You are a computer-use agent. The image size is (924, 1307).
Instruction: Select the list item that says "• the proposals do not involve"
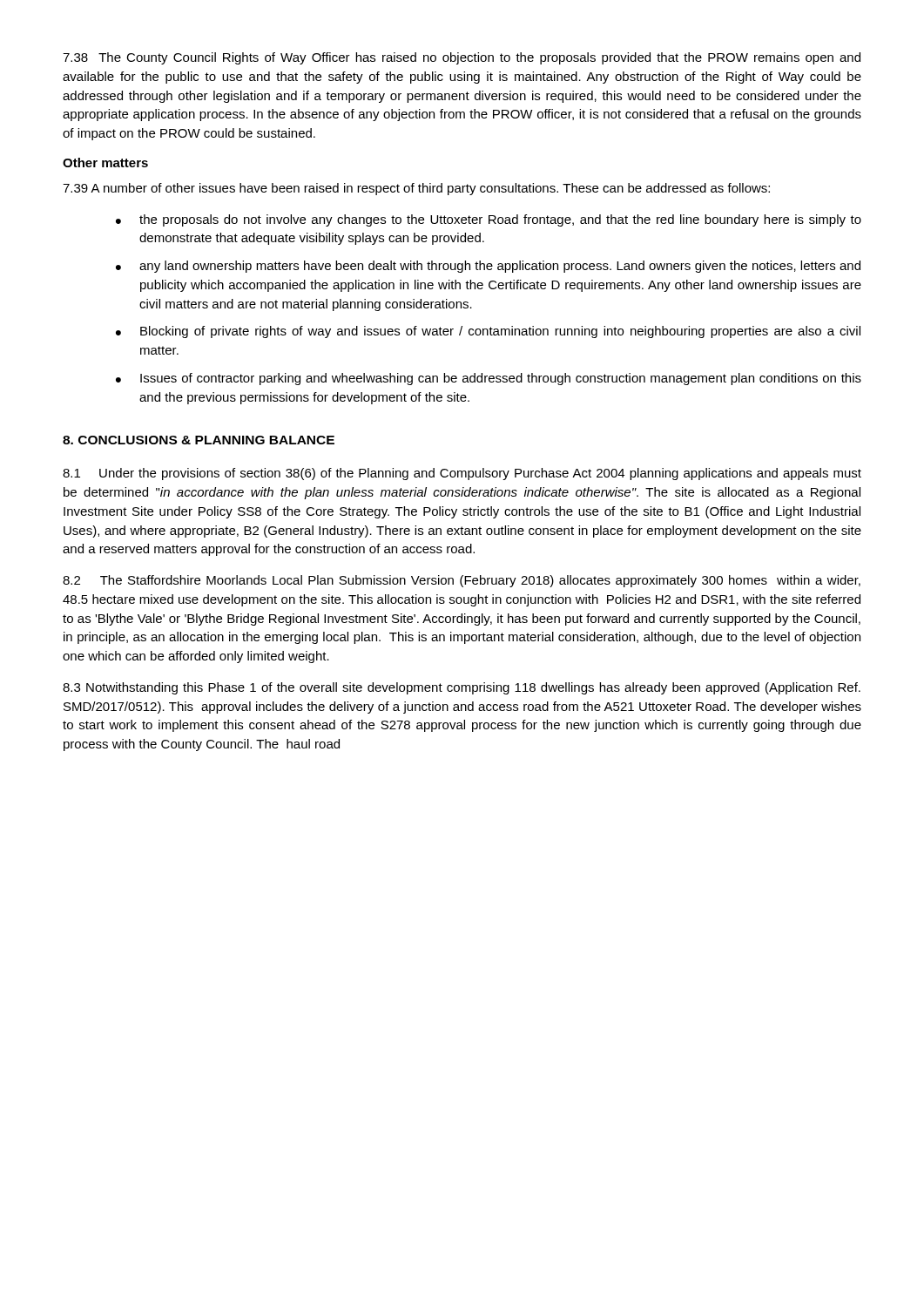click(488, 228)
